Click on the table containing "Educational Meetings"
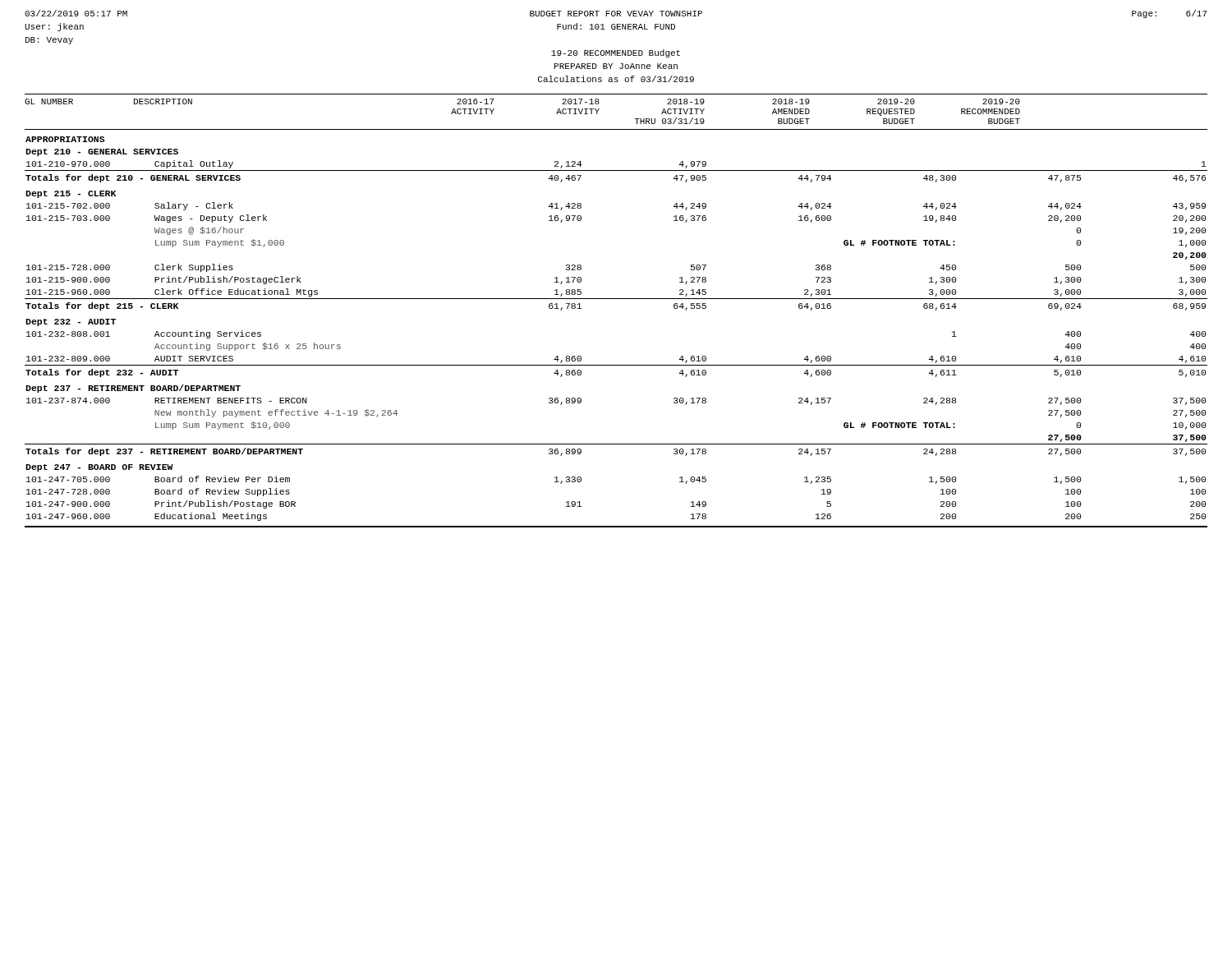This screenshot has width=1232, height=953. click(616, 326)
